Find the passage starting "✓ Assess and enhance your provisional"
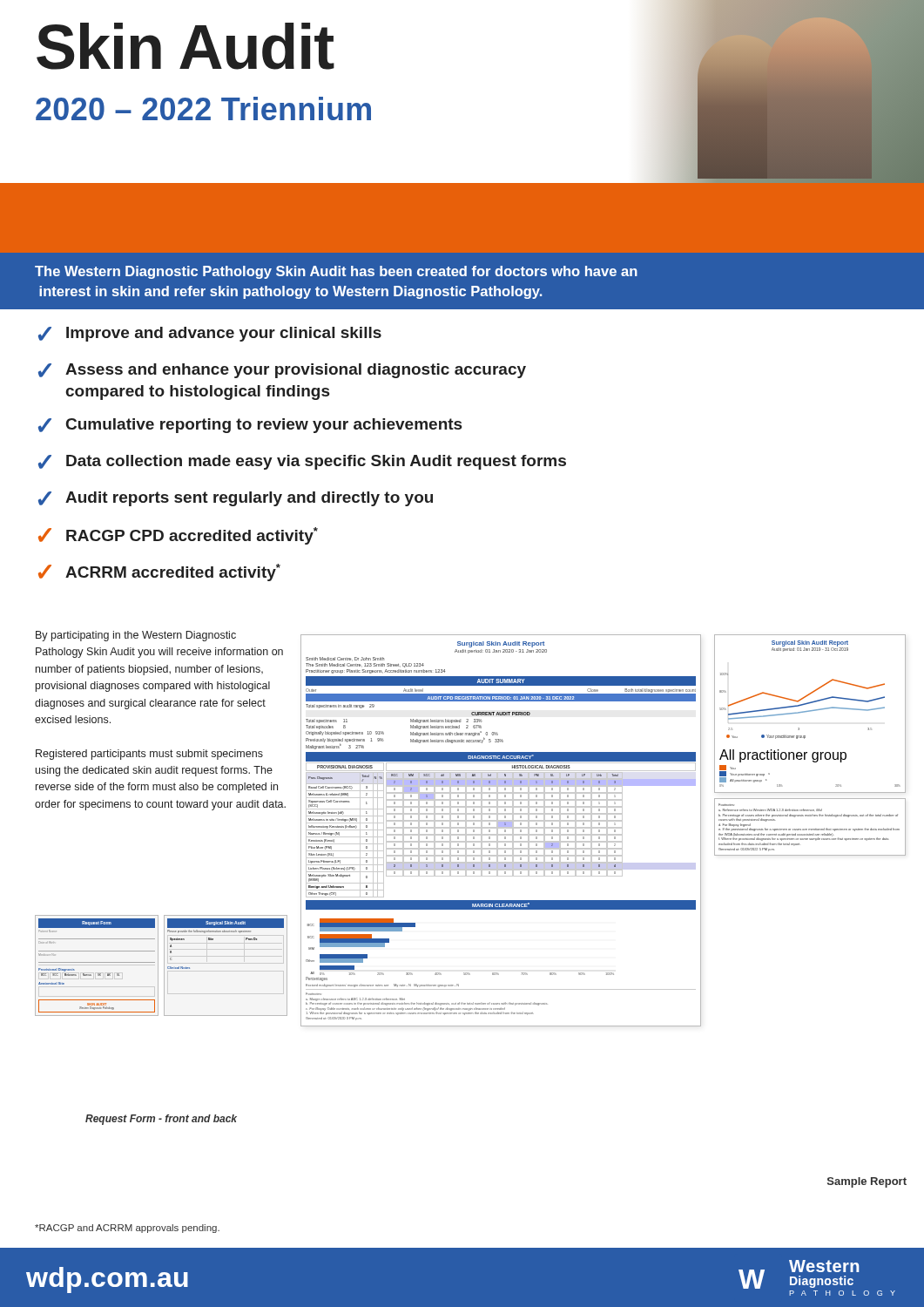 click(x=314, y=381)
